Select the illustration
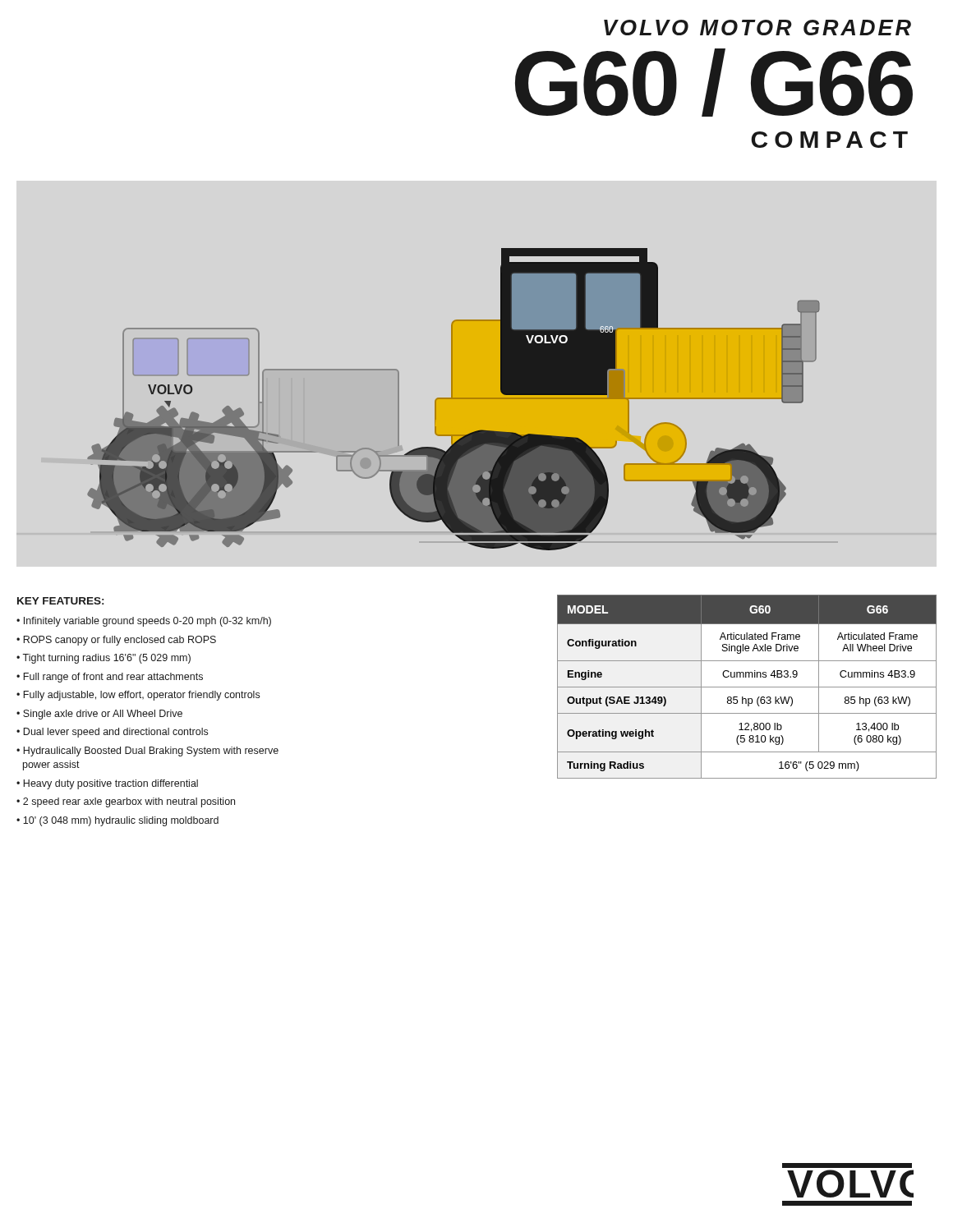The image size is (953, 1232). click(476, 374)
